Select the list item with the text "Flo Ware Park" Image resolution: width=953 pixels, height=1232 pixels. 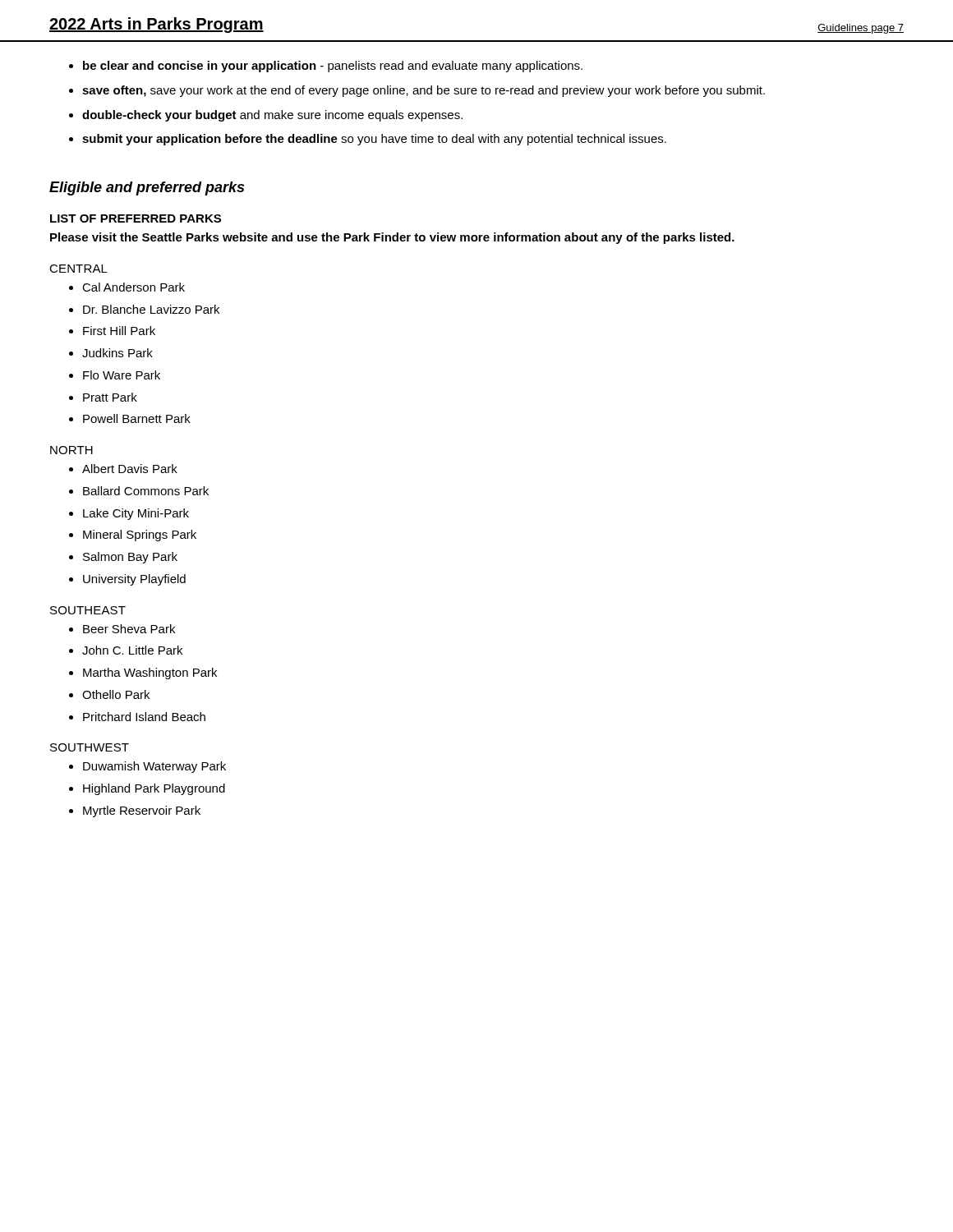(121, 375)
